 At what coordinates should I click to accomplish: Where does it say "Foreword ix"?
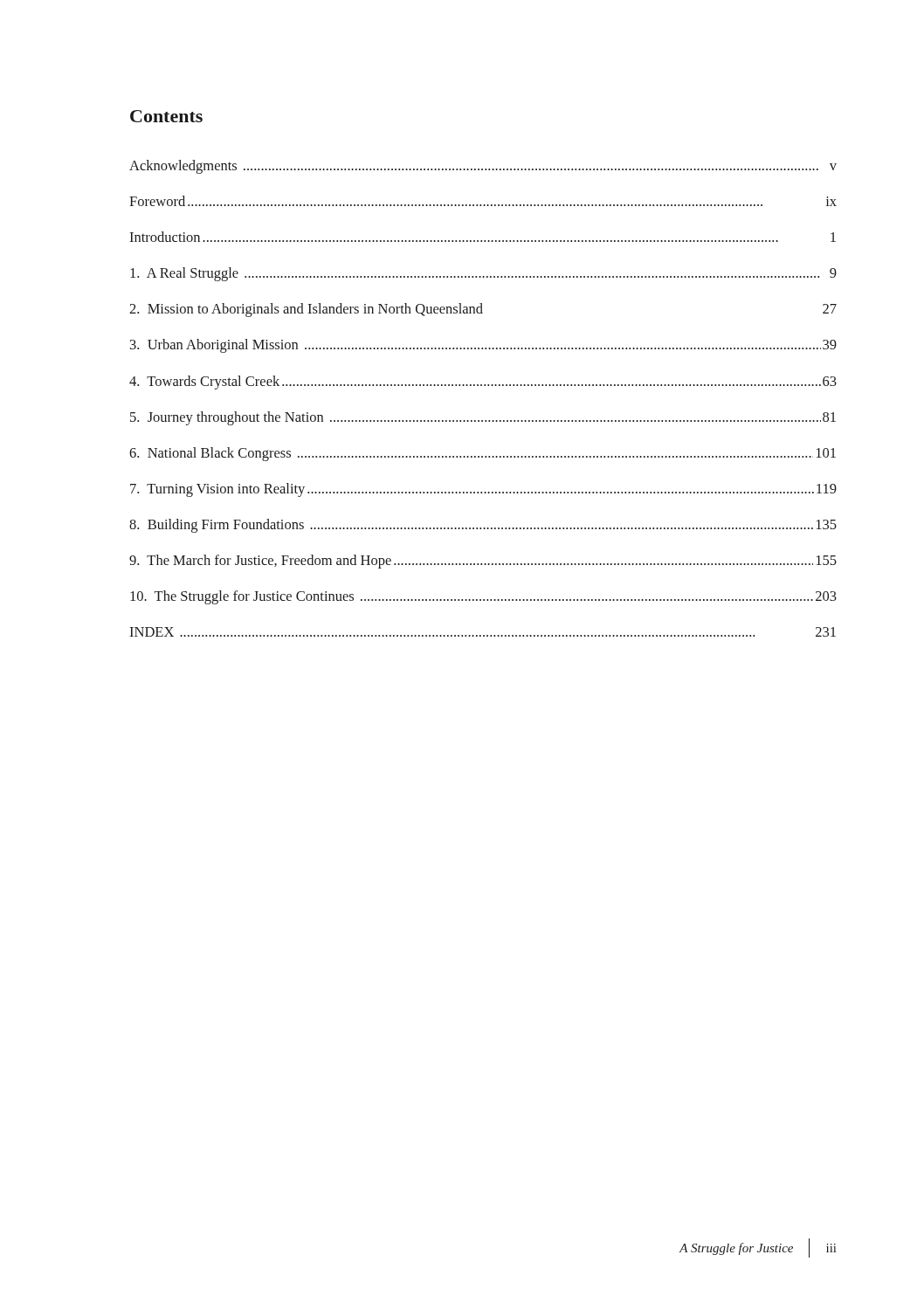[483, 201]
